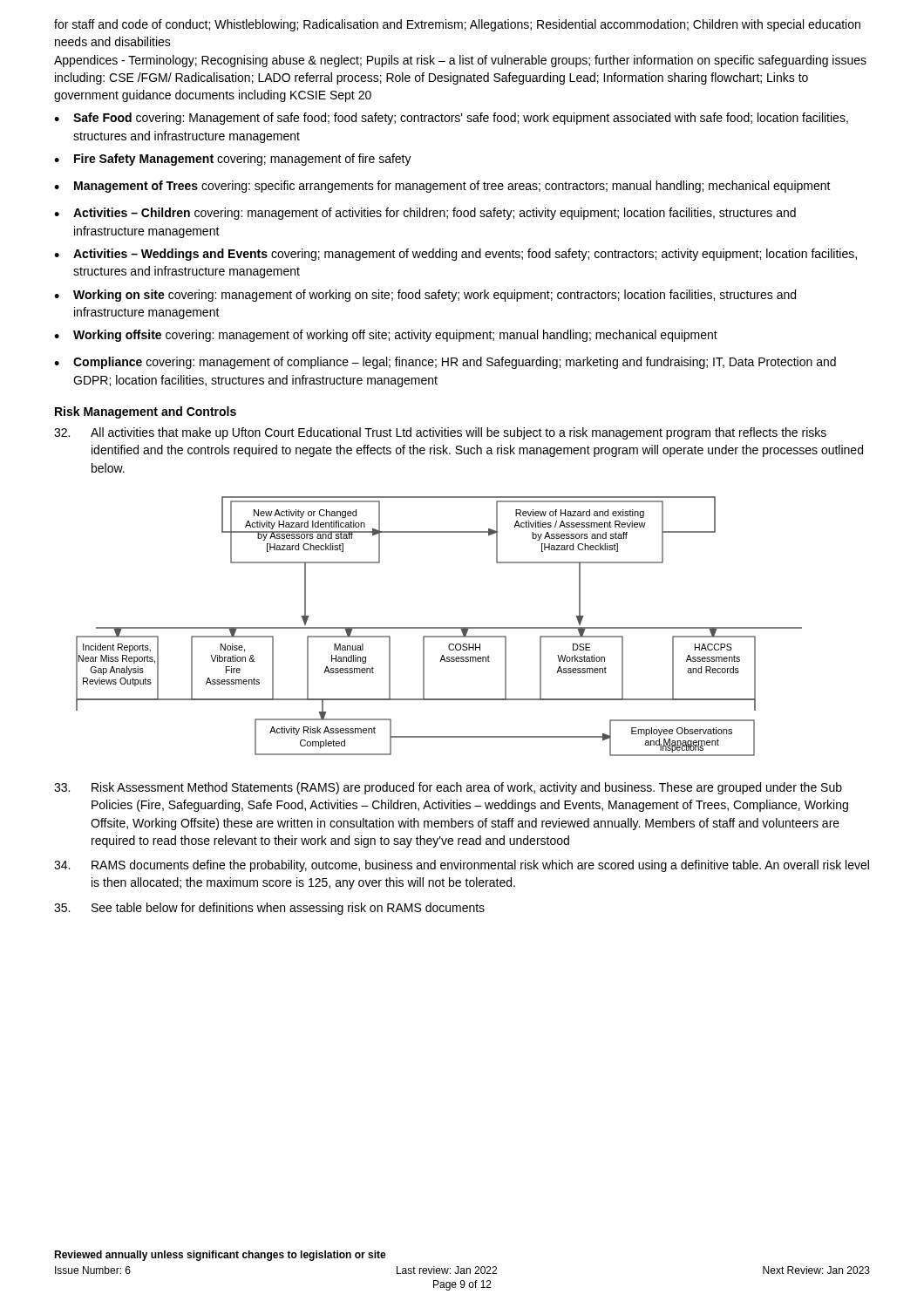Image resolution: width=924 pixels, height=1308 pixels.
Task: Locate the flowchart
Action: click(x=462, y=628)
